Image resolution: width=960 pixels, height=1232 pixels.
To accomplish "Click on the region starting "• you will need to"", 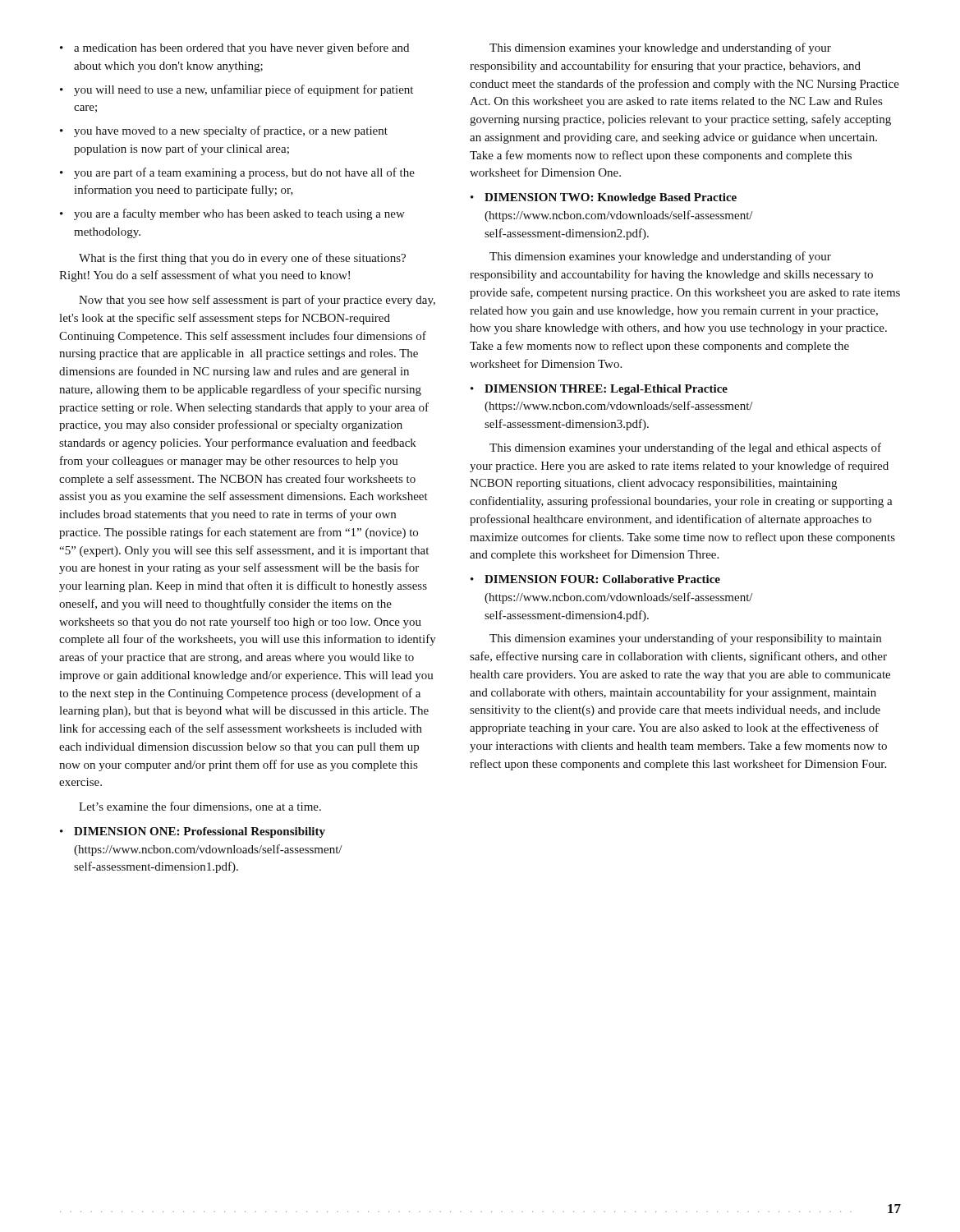I will click(x=249, y=99).
